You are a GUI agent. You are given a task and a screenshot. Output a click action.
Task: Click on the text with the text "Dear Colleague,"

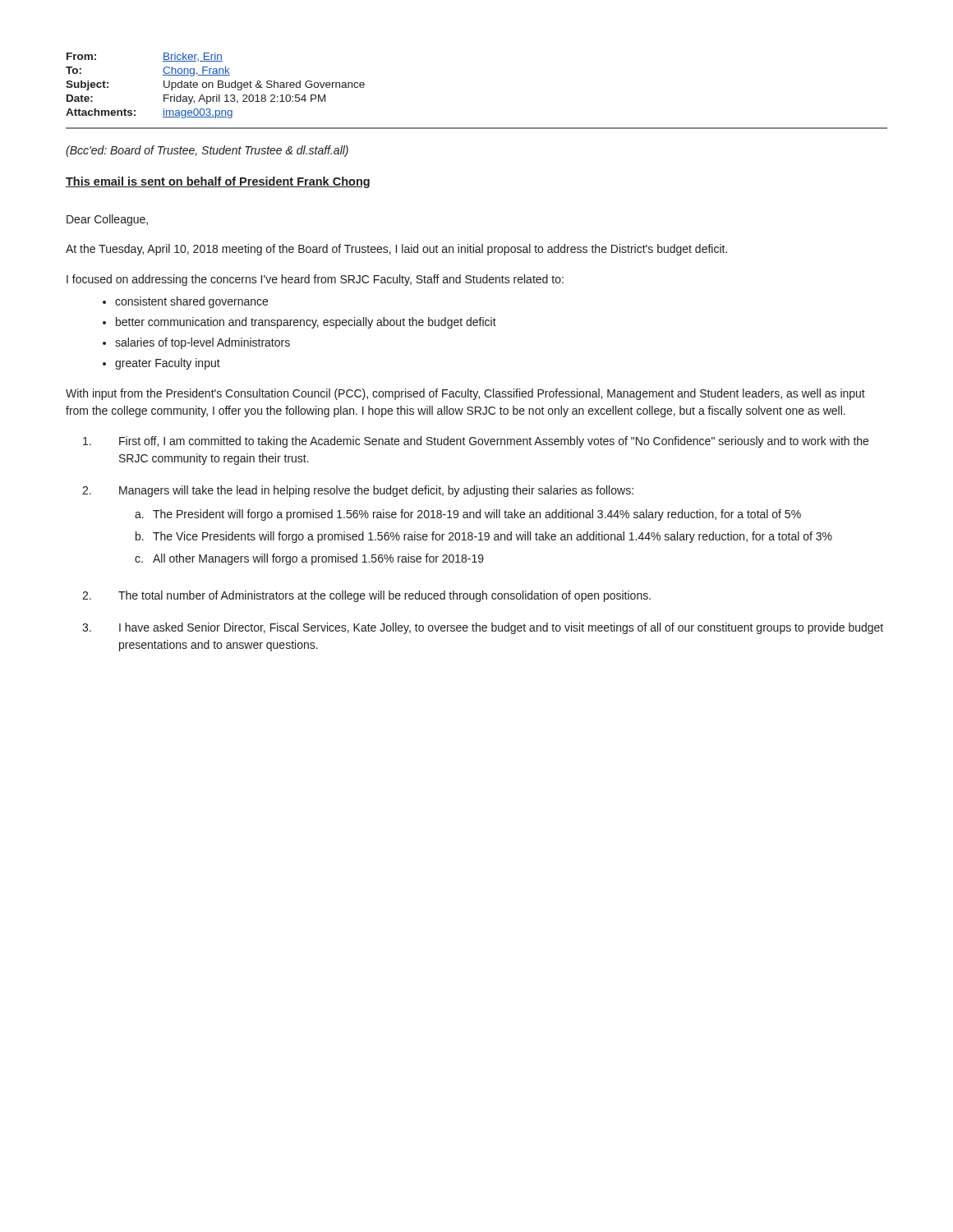(x=107, y=219)
